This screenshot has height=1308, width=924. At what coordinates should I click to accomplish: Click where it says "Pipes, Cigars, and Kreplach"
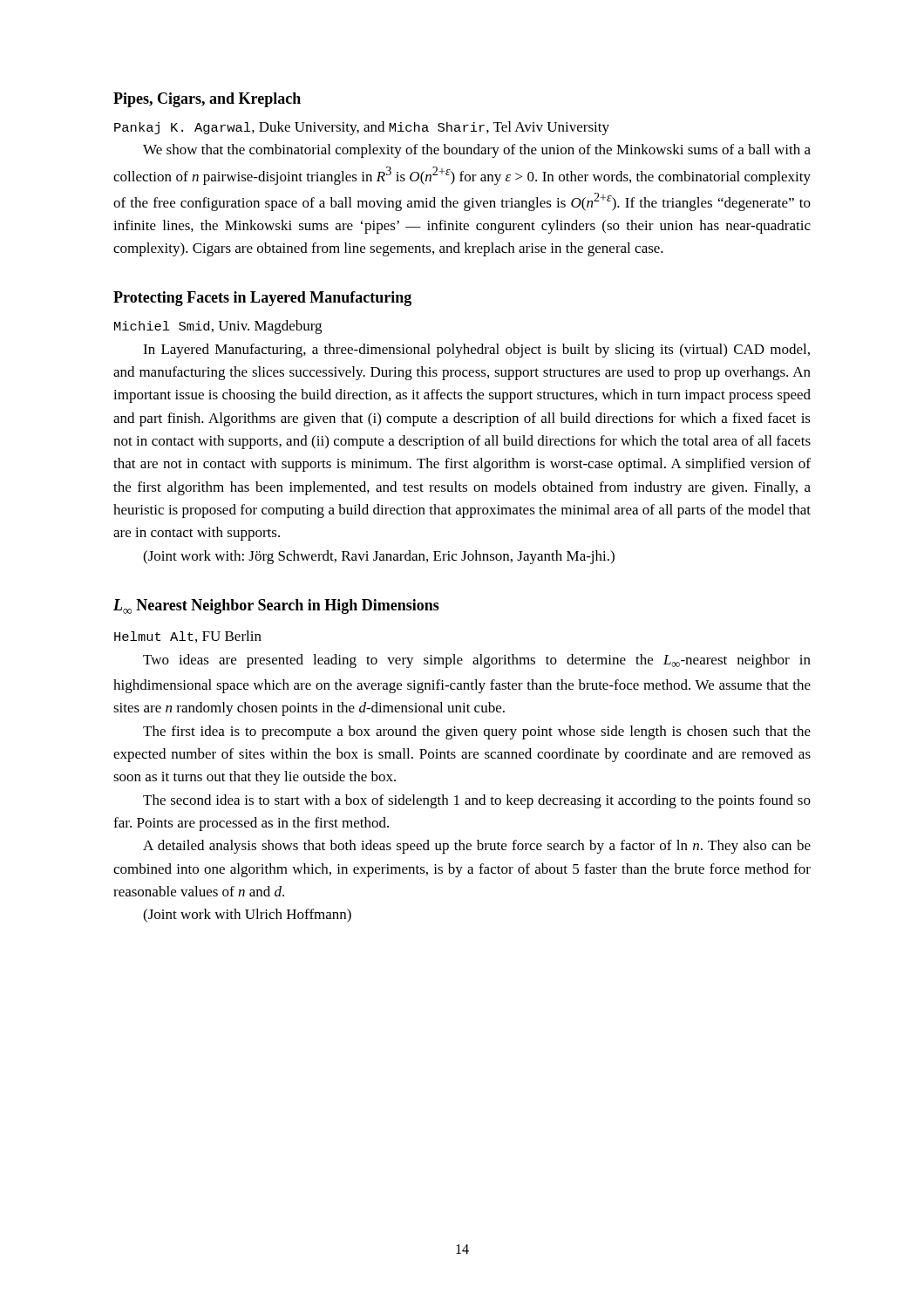[x=207, y=99]
